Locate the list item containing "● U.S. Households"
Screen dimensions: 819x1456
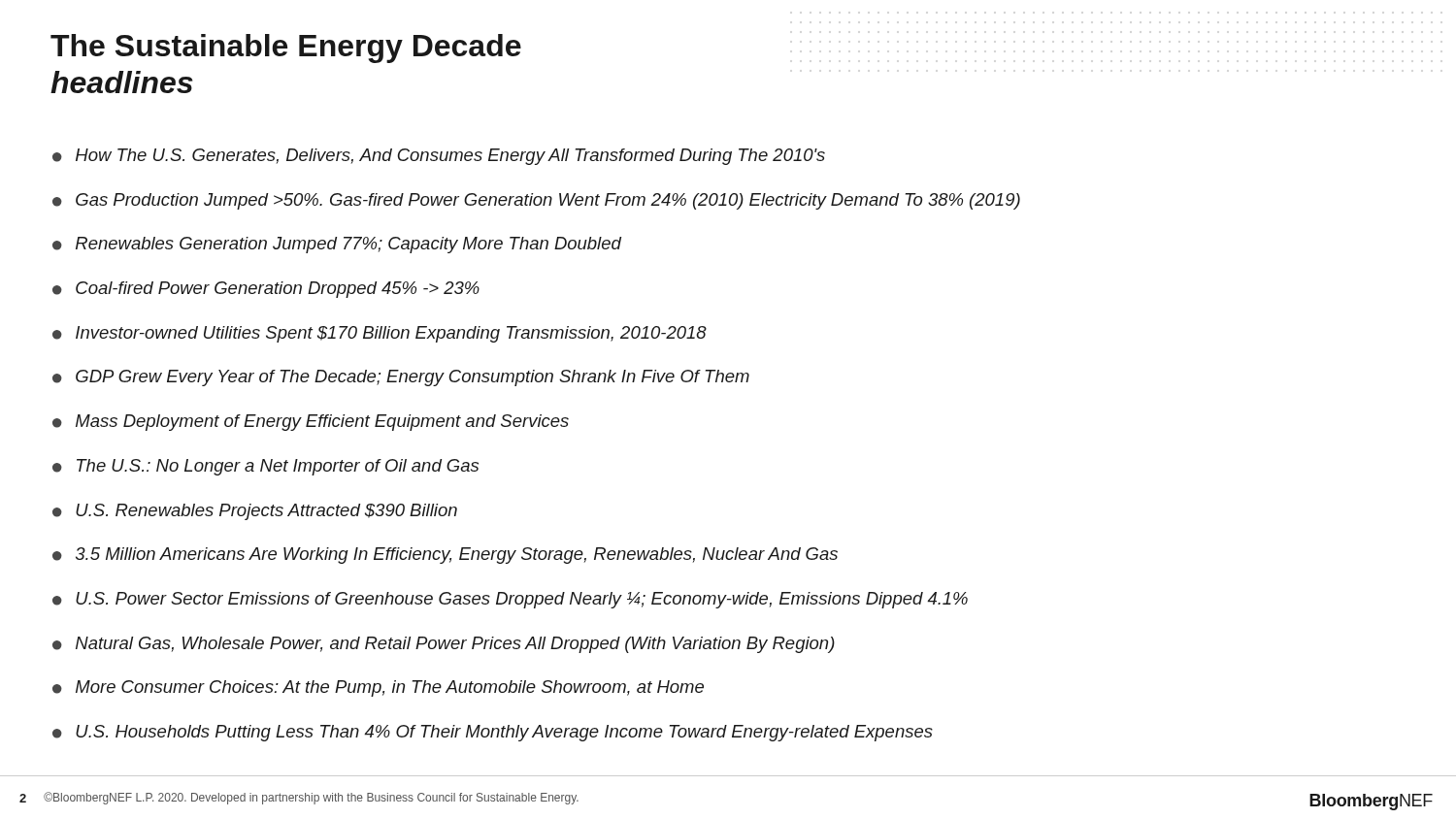tap(492, 733)
